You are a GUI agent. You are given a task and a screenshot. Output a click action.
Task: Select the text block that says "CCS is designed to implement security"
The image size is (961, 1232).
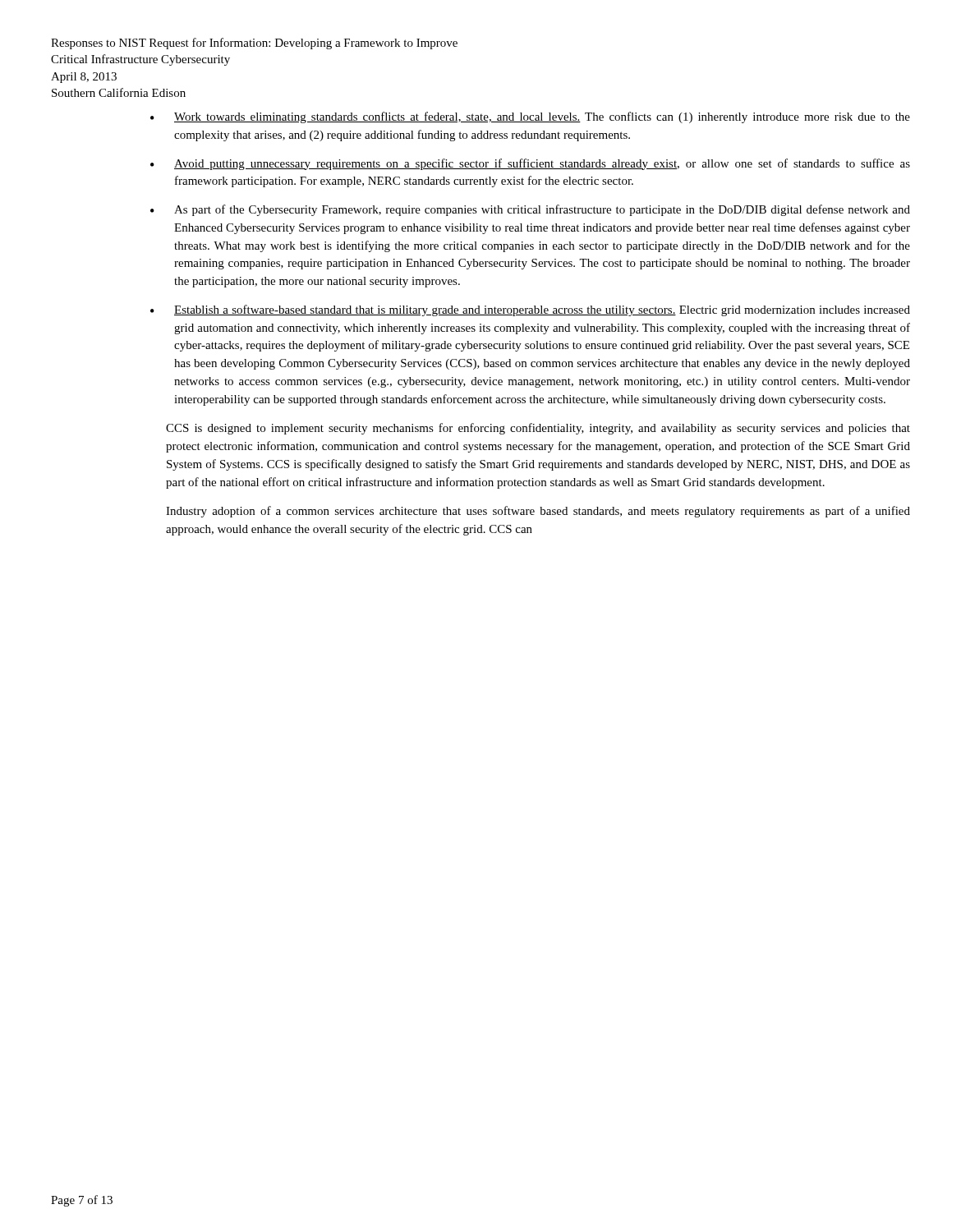[538, 455]
